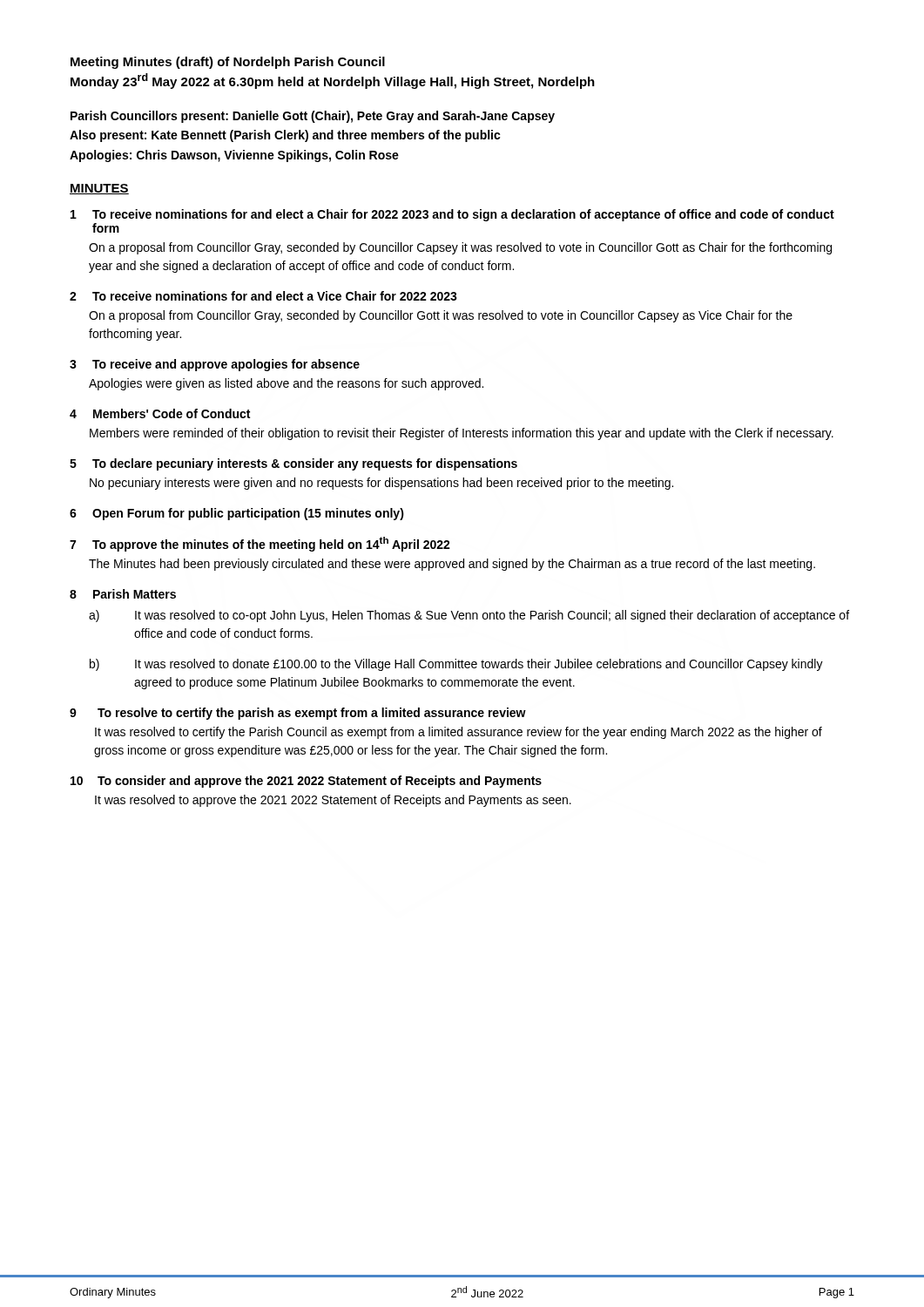The height and width of the screenshot is (1307, 924).
Task: Click on the list item that says "1 To receive nominations for and"
Action: 462,242
